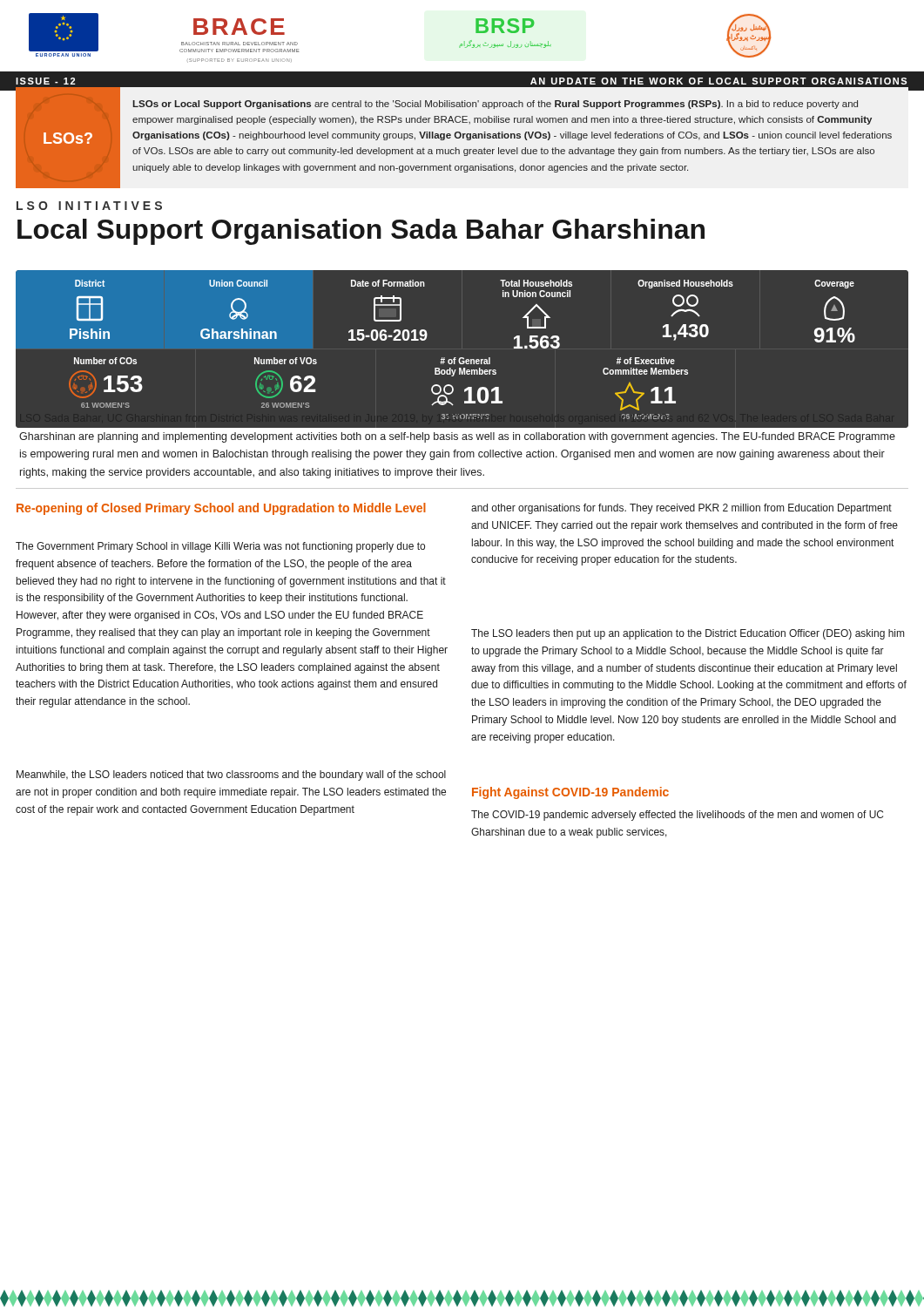Viewport: 924px width, 1307px height.
Task: Locate the block of text that opens with "The COVID-19 pandemic adversely effected"
Action: pos(678,823)
